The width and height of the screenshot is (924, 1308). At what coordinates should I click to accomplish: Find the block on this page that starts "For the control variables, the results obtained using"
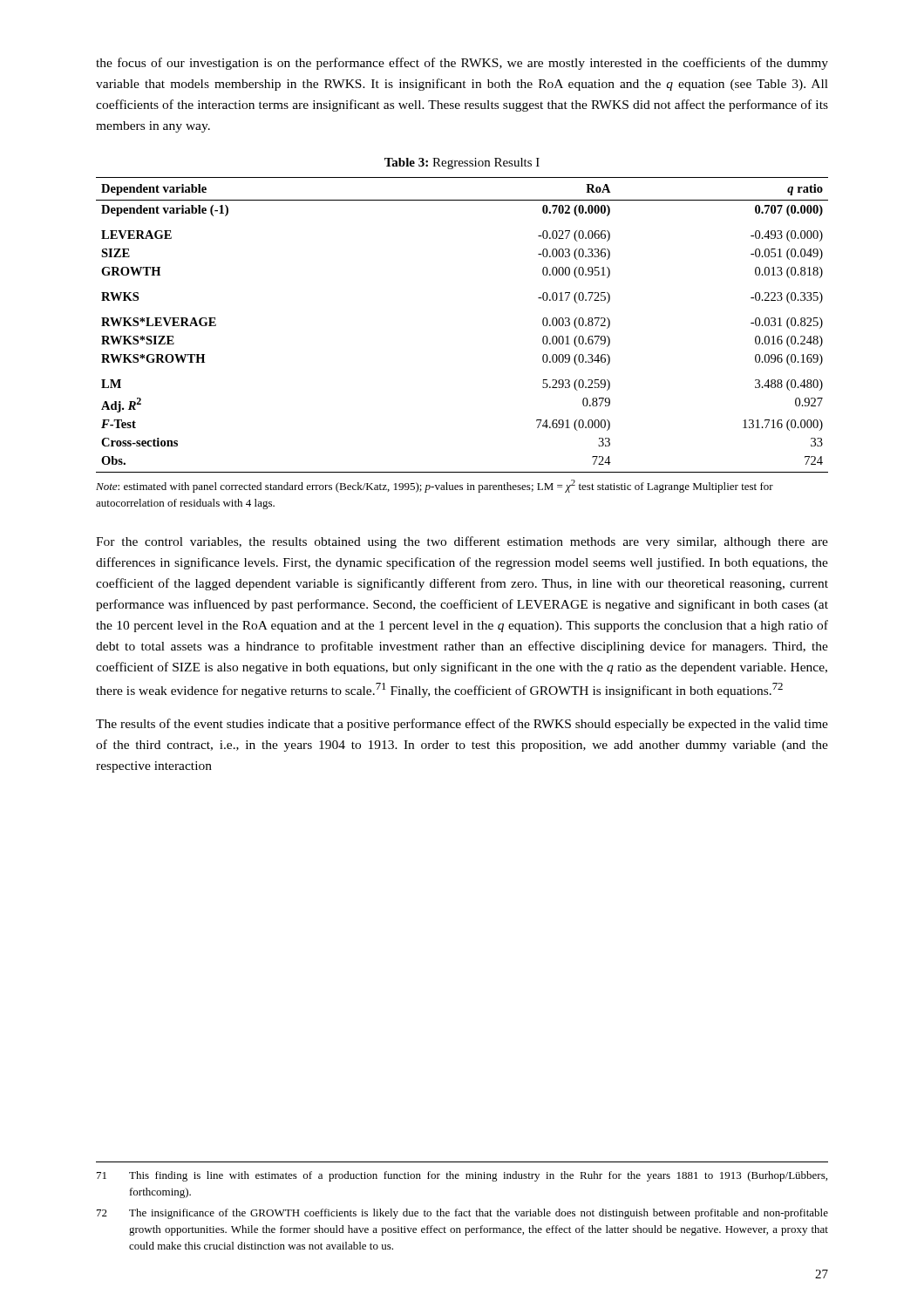(x=462, y=616)
